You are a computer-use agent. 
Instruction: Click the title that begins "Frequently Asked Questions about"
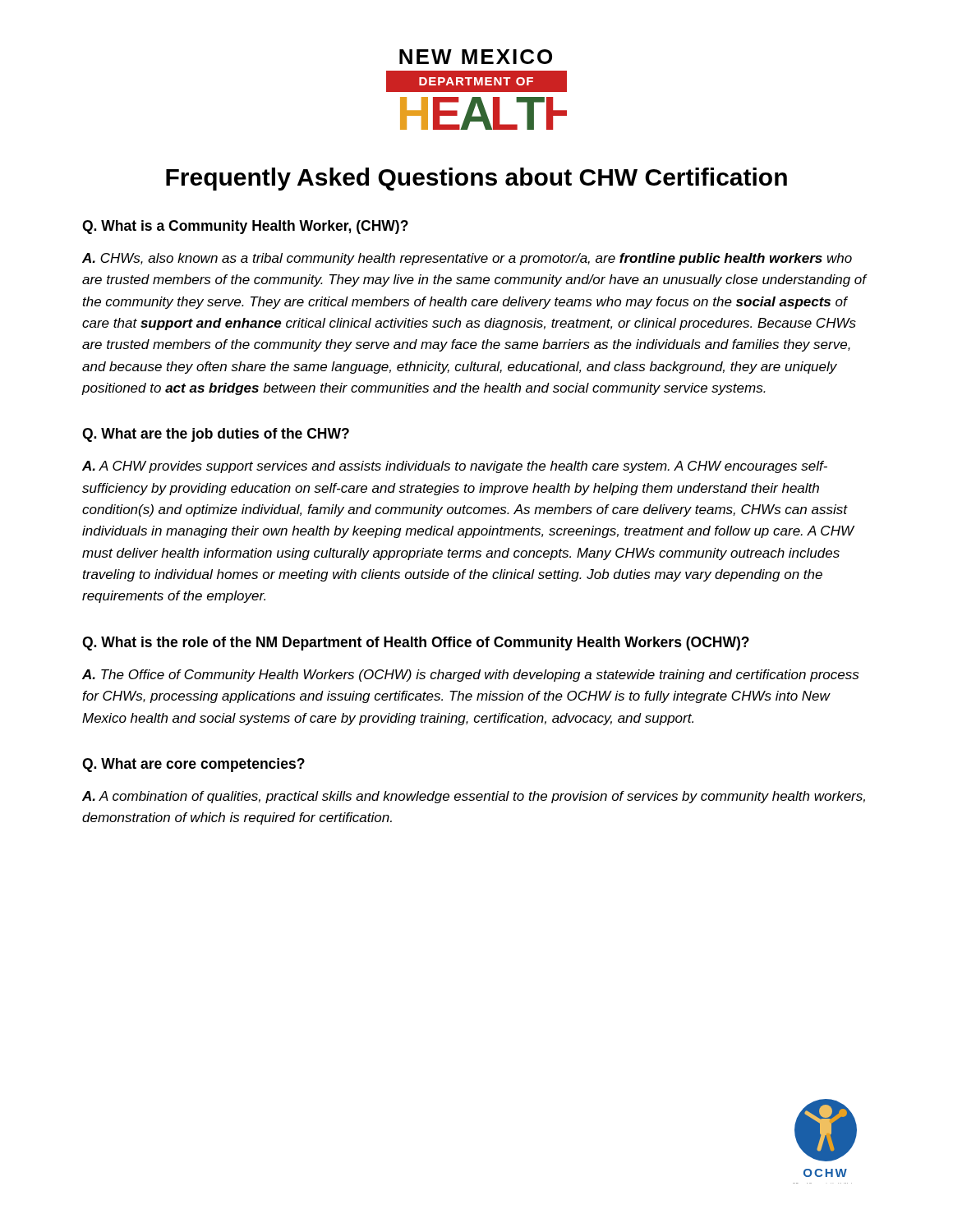[x=476, y=177]
